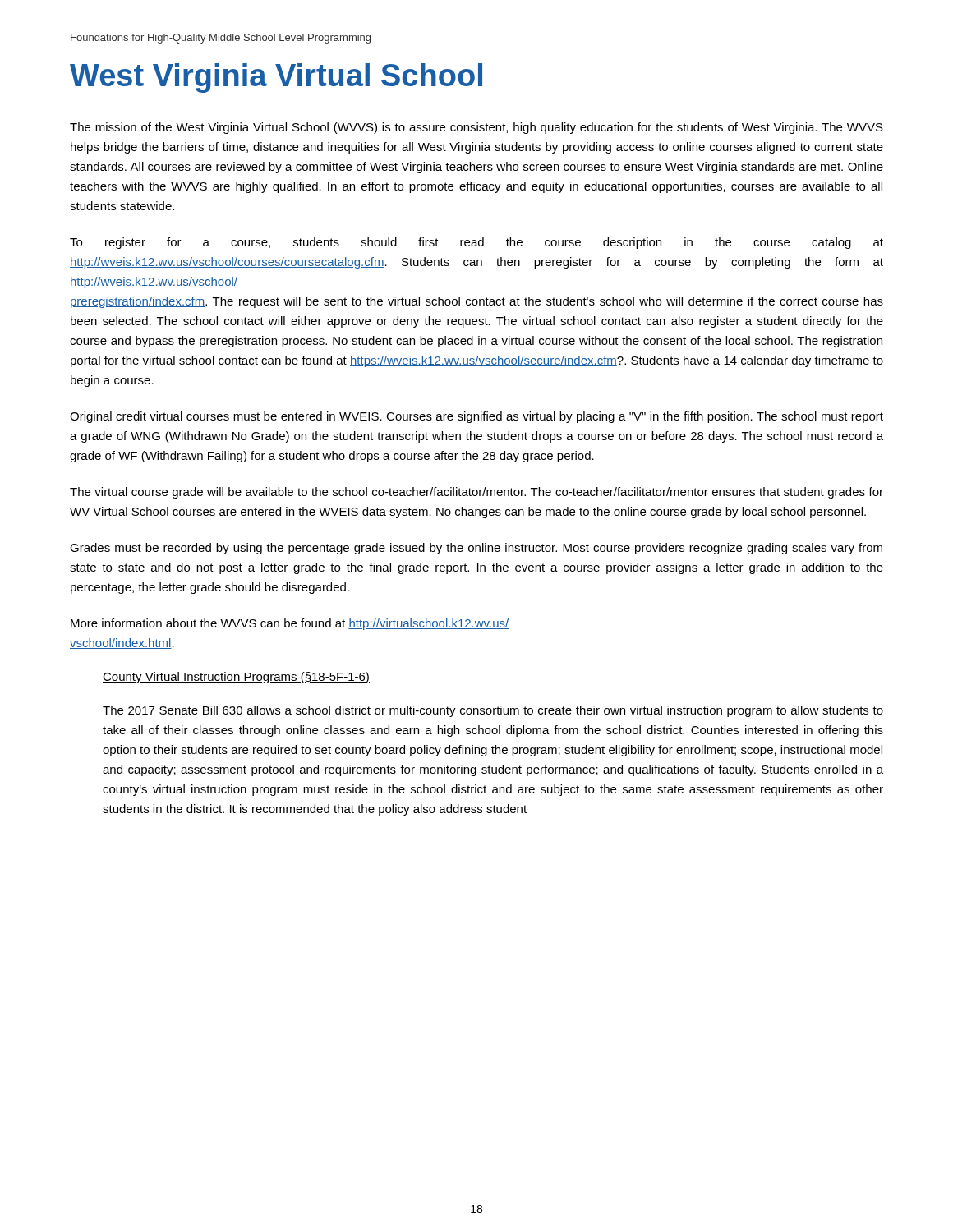Select the title containing "West Virginia Virtual School"
This screenshot has height=1232, width=953.
point(476,76)
